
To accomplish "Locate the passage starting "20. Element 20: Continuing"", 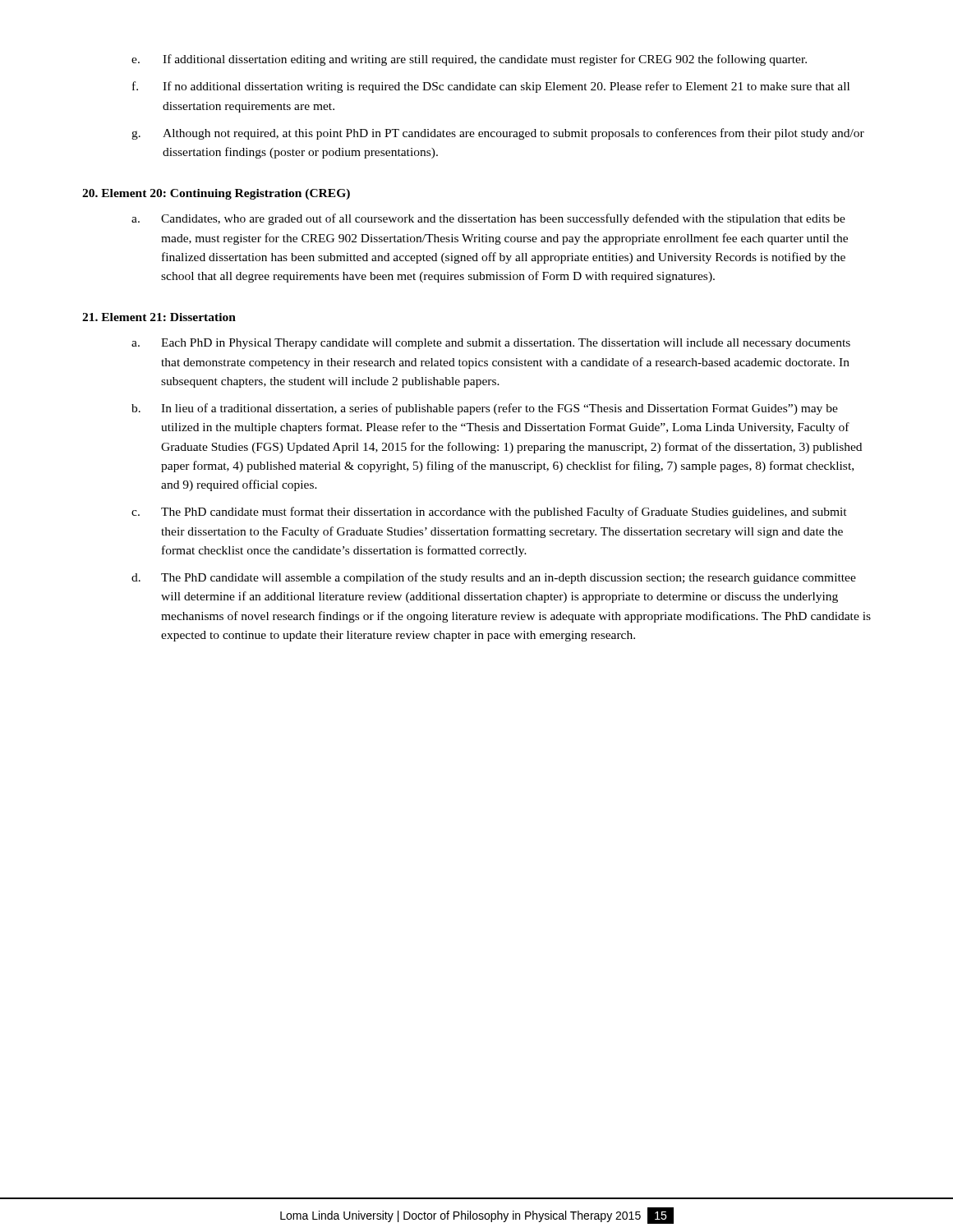I will click(x=216, y=193).
